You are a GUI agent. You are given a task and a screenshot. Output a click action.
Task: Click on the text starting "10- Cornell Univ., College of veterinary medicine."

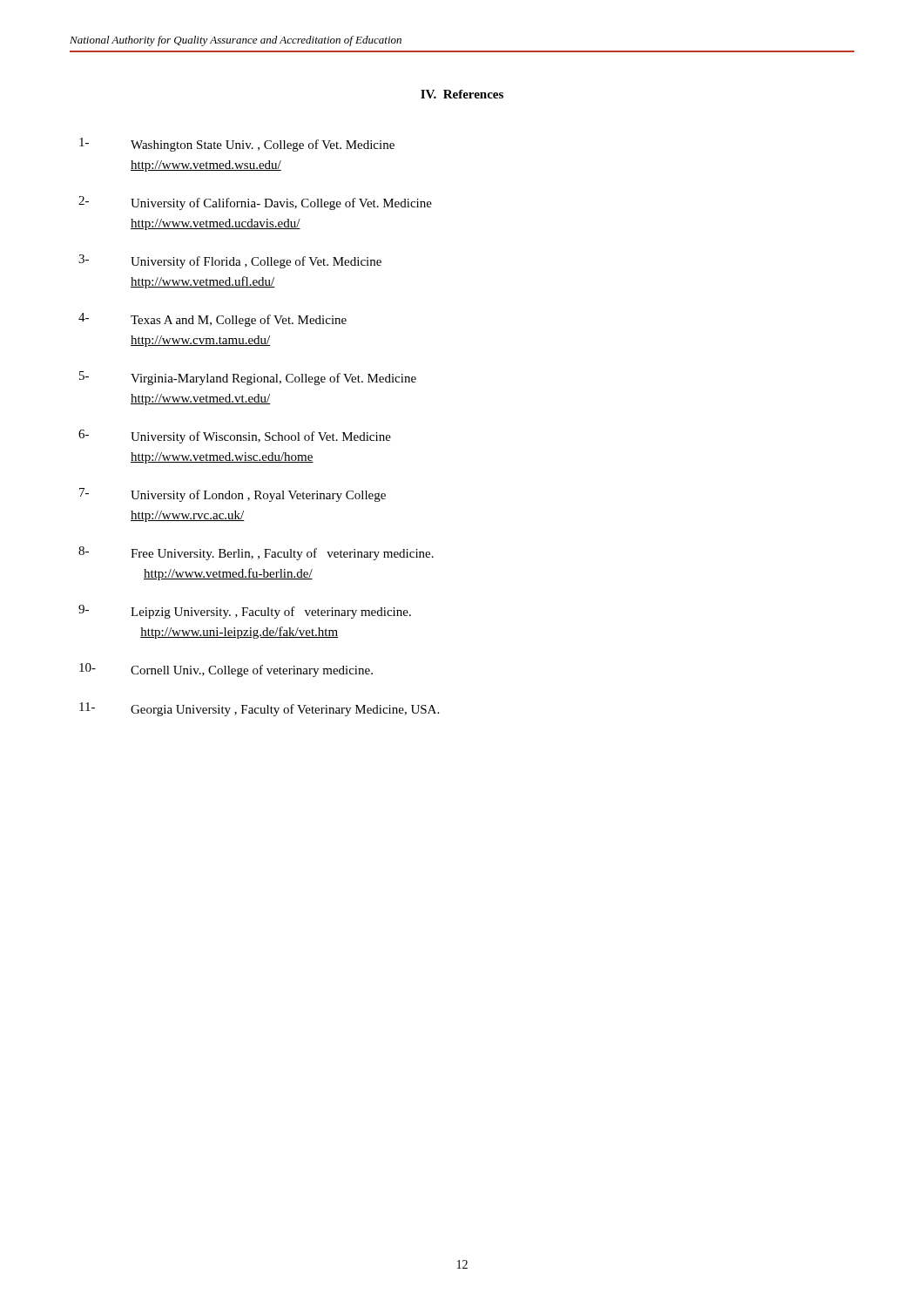pyautogui.click(x=226, y=670)
